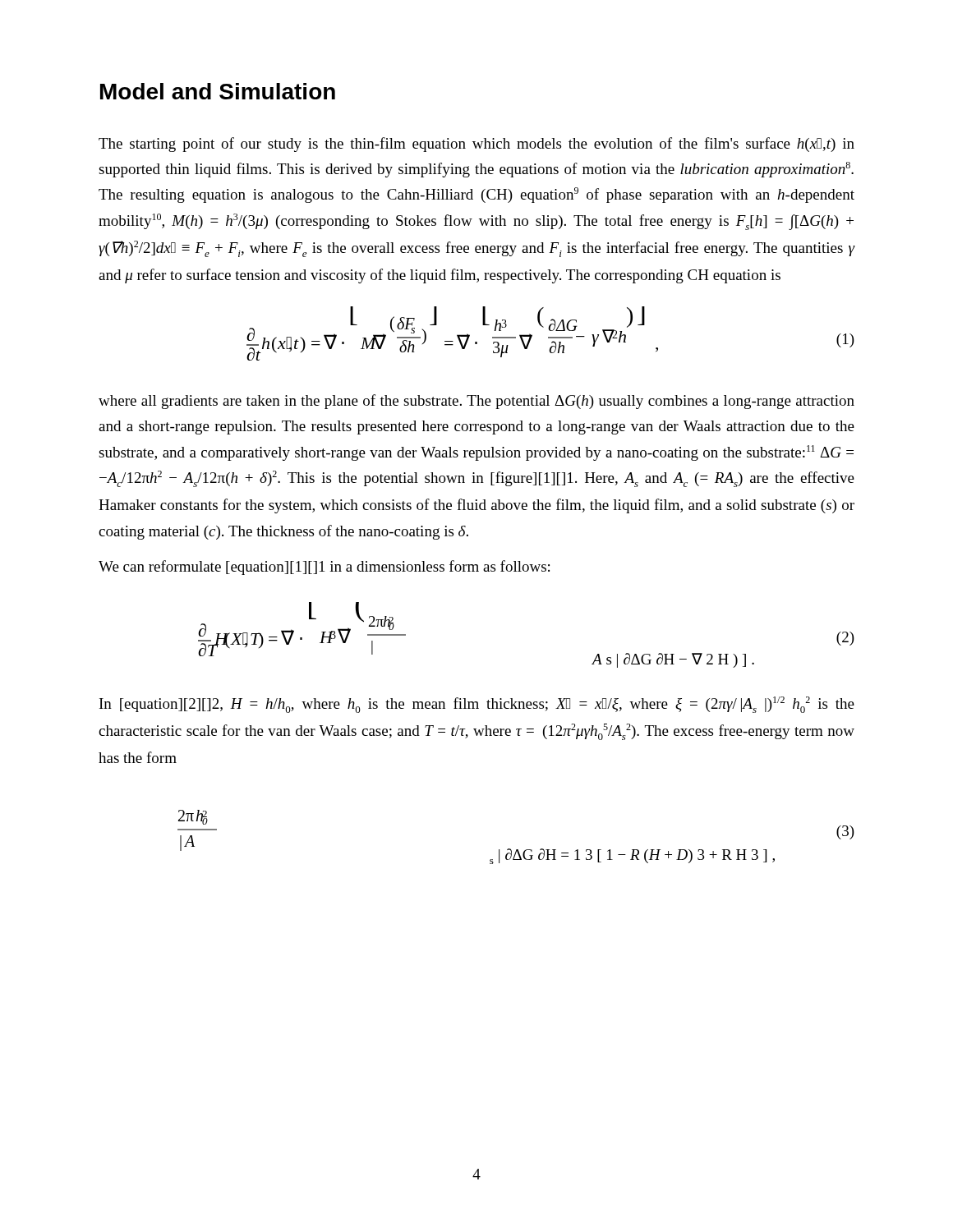Viewport: 953px width, 1232px height.
Task: Find the formula on this page that starts "∂ ∂T H ( X⃗ ,"
Action: click(x=224, y=634)
